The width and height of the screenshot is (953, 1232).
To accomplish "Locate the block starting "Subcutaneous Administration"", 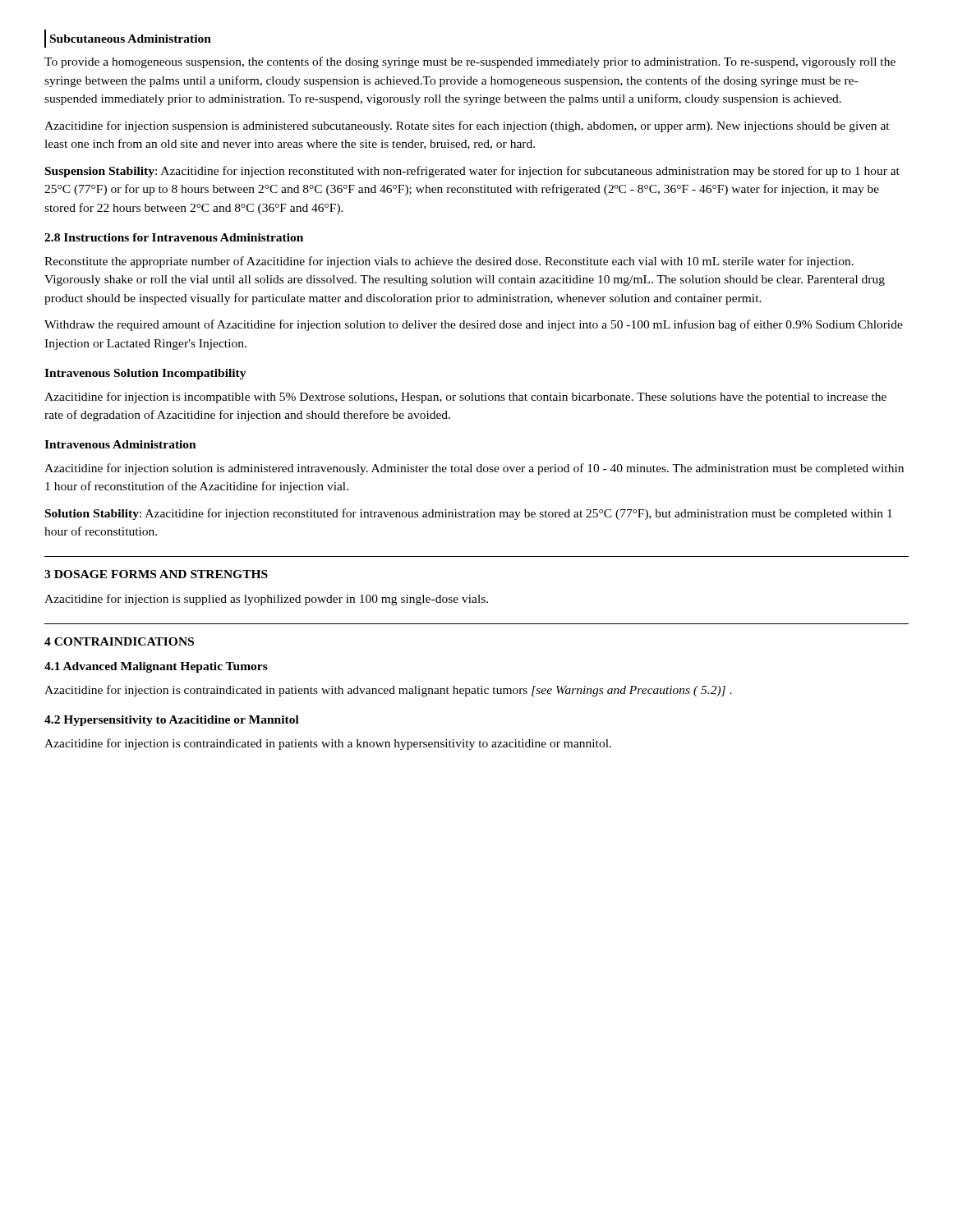I will (130, 38).
